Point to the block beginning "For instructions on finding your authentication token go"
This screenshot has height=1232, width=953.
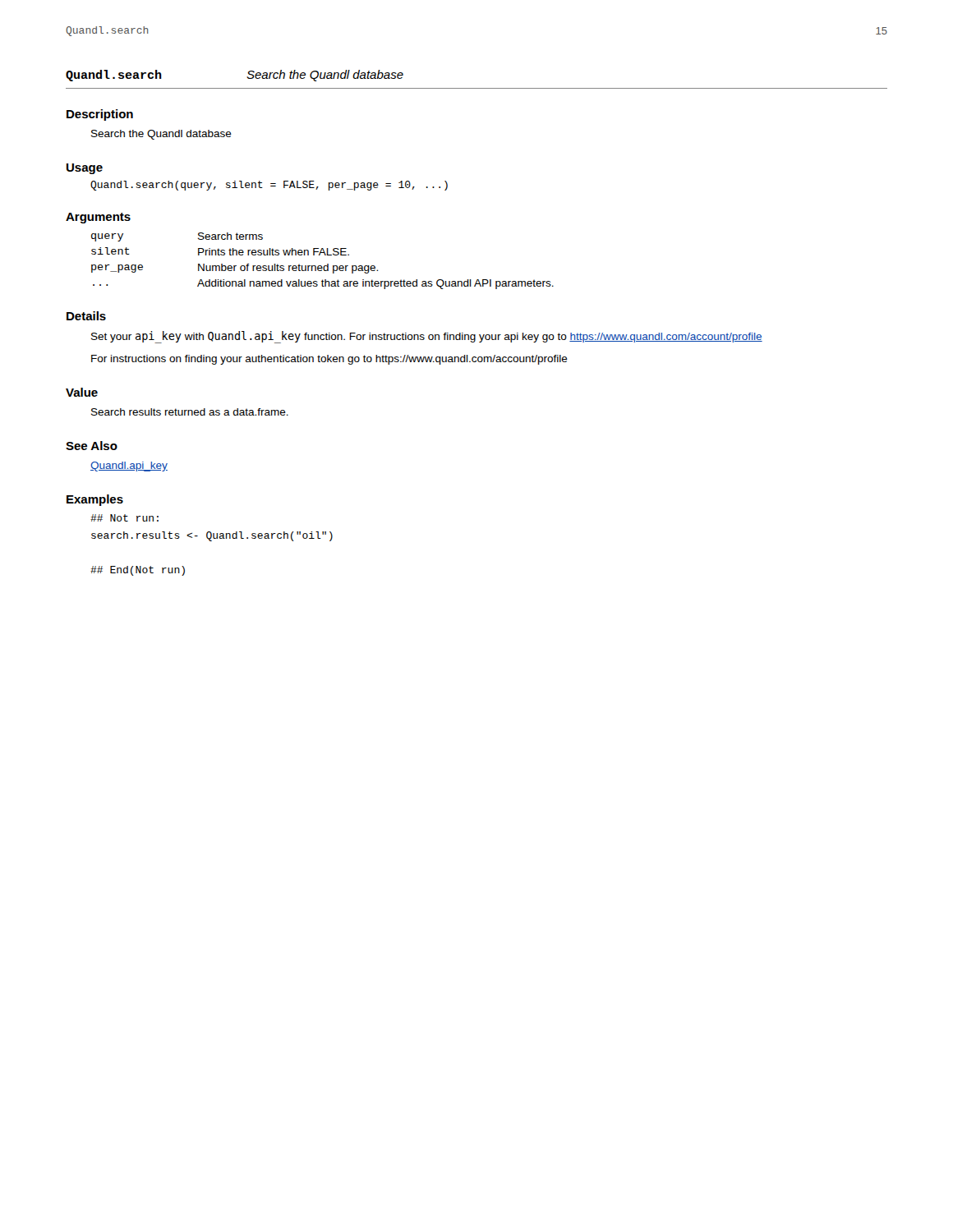tap(329, 358)
